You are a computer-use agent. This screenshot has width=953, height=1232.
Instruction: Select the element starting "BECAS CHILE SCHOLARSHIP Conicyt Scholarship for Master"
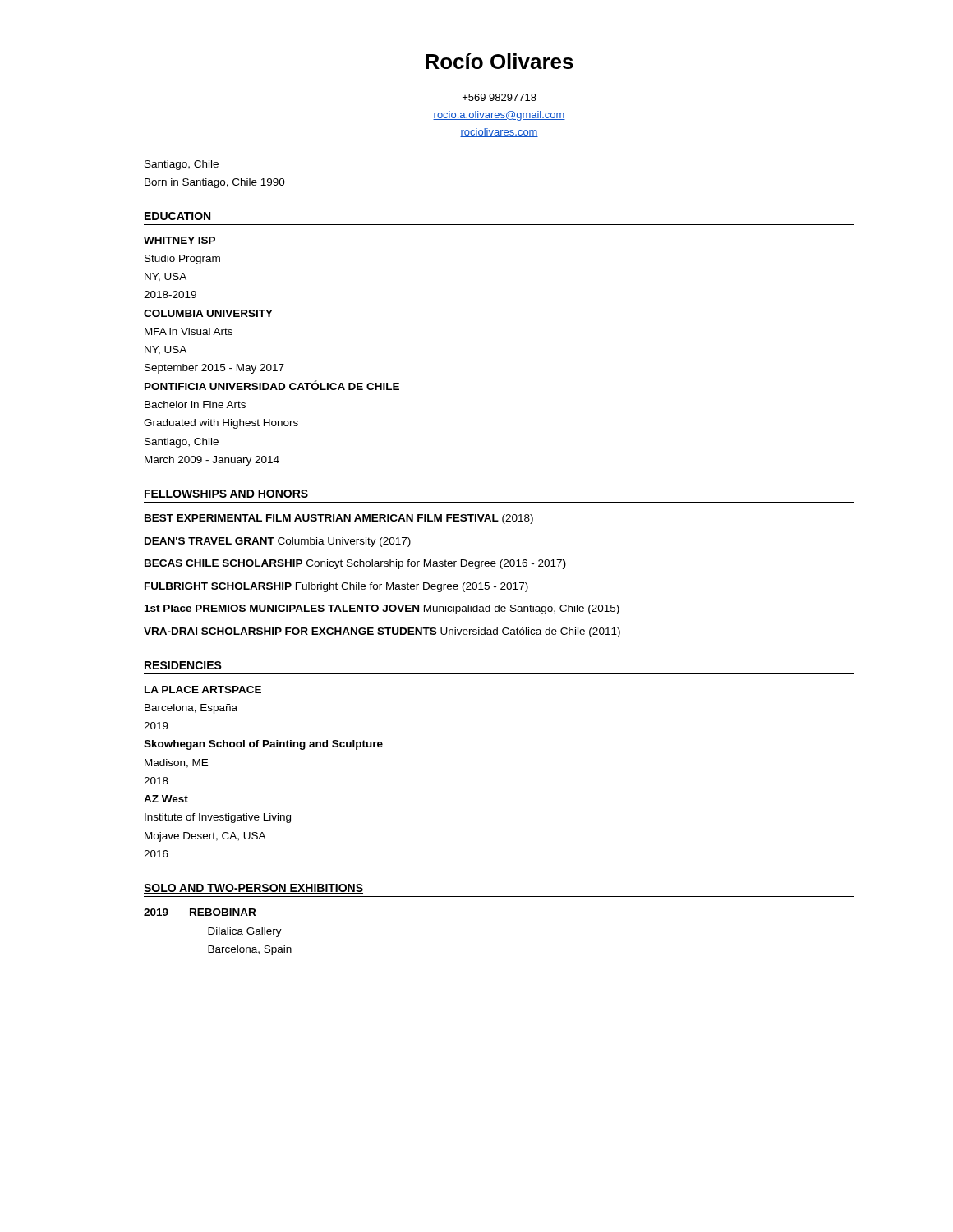pyautogui.click(x=355, y=563)
